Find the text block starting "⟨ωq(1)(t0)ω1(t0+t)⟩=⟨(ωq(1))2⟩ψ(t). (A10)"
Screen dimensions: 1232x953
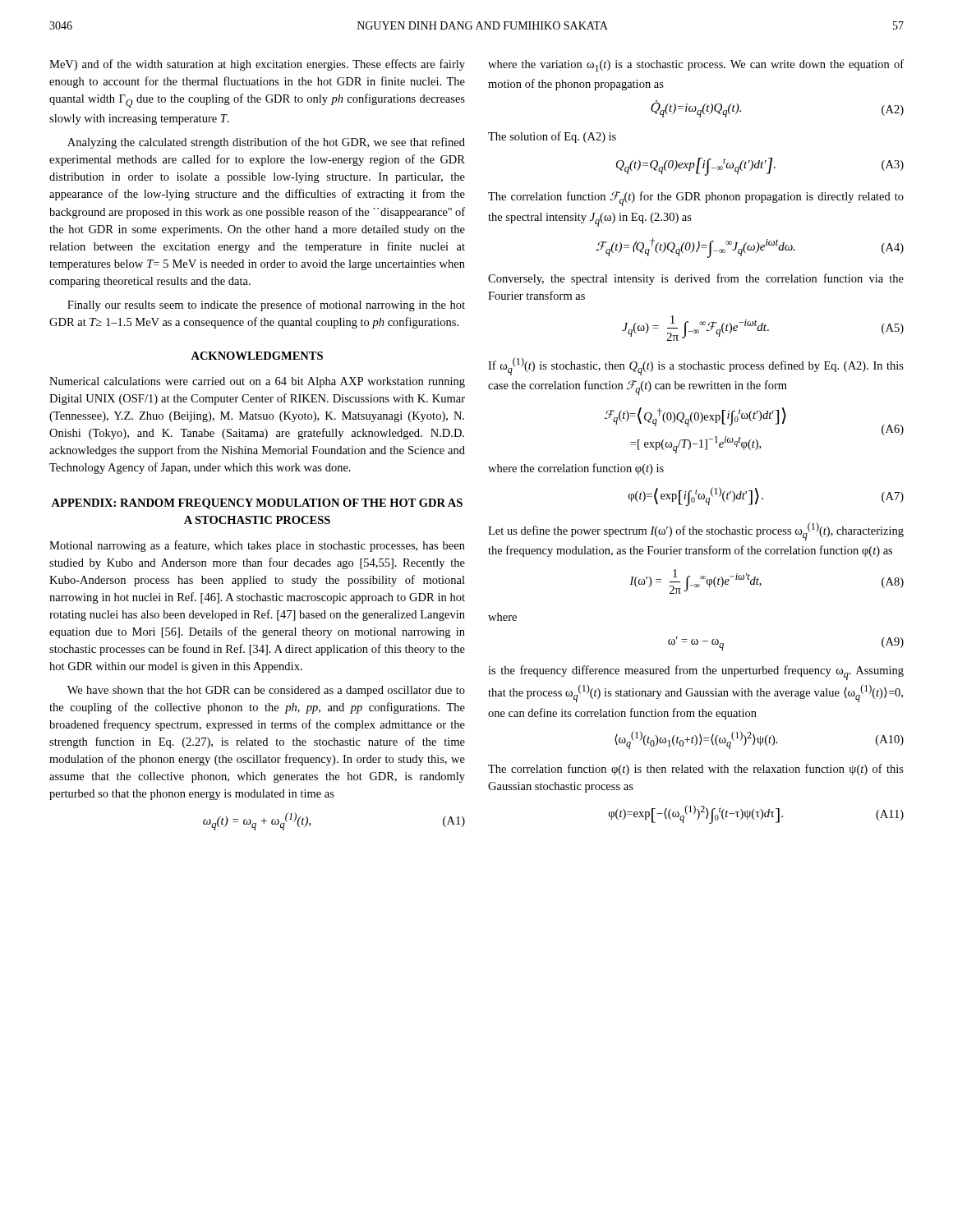coord(758,739)
